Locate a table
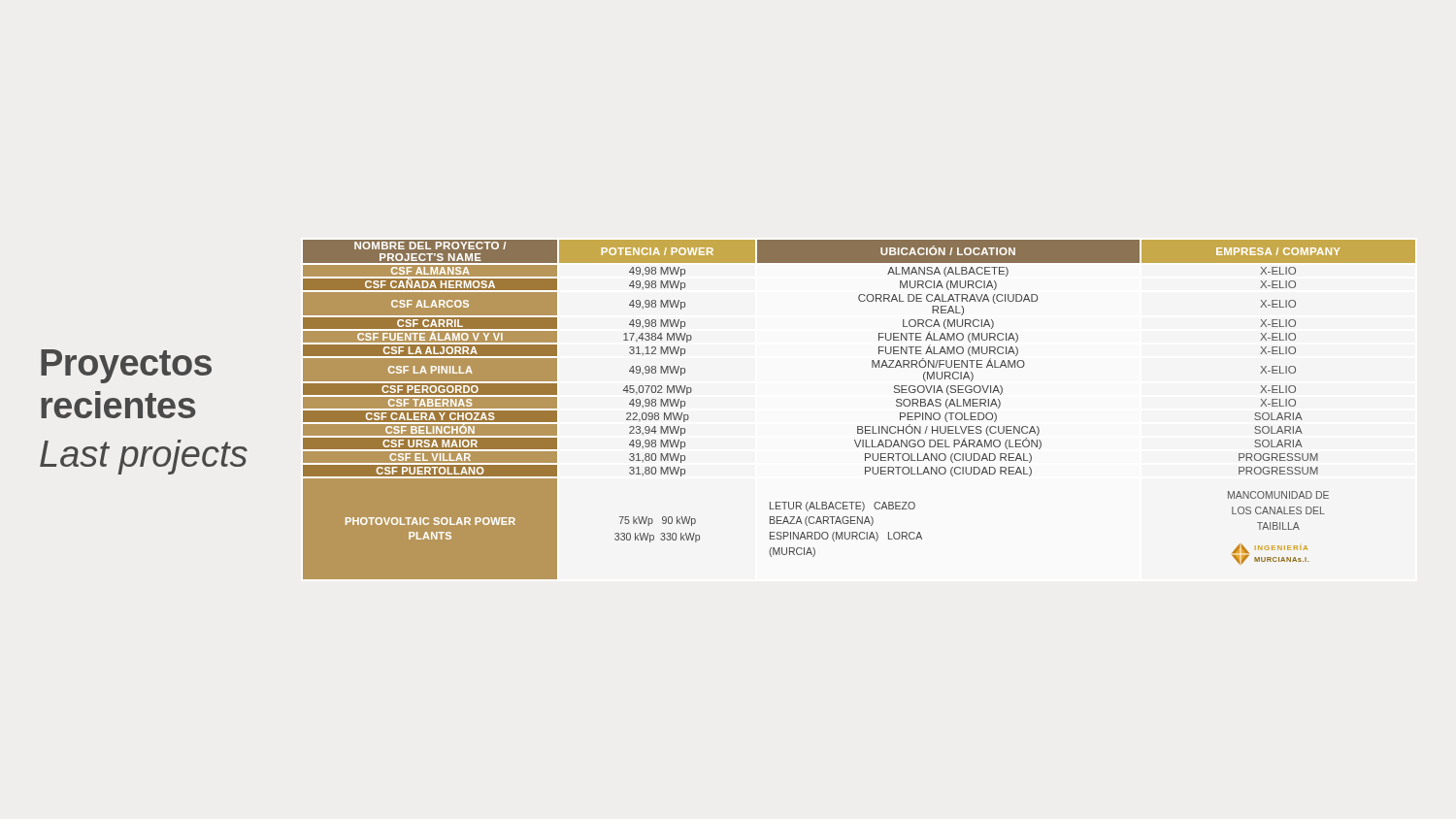1456x819 pixels. tap(859, 410)
